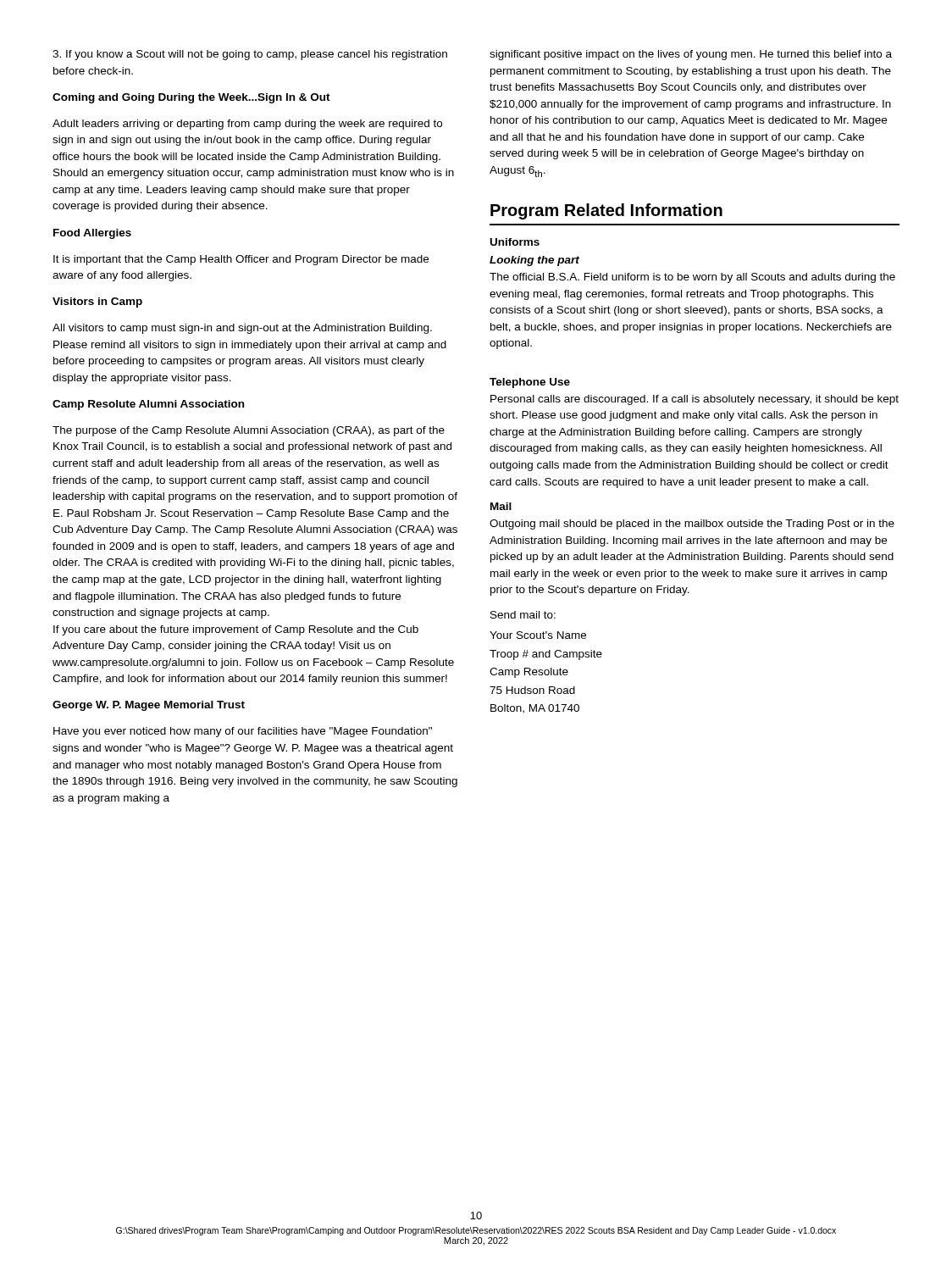This screenshot has height=1271, width=952.
Task: Select the region starting "The purpose of the Camp Resolute Alumni Association"
Action: [256, 554]
